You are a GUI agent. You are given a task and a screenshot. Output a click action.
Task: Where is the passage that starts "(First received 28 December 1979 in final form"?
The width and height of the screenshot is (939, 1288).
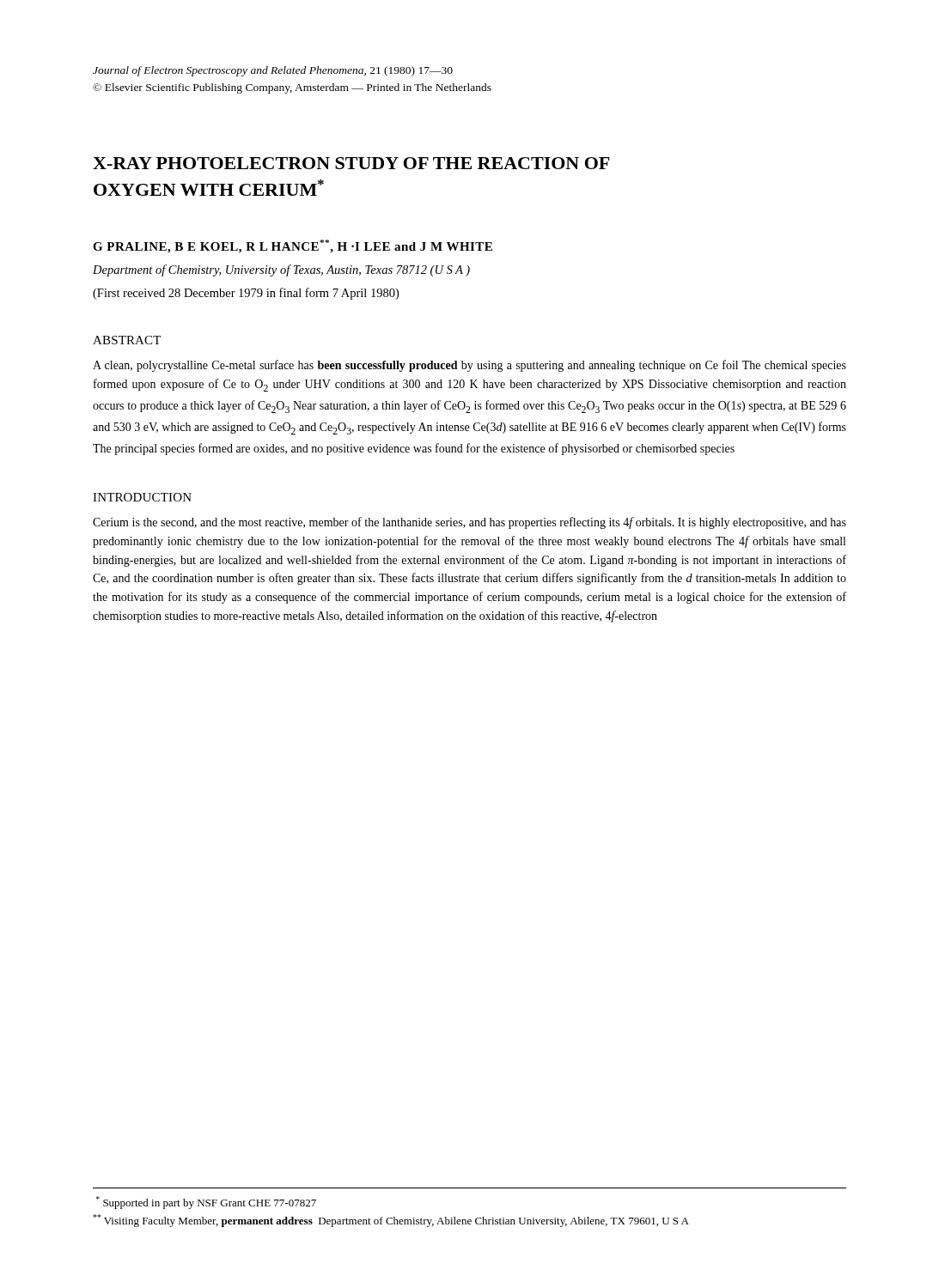[x=246, y=293]
